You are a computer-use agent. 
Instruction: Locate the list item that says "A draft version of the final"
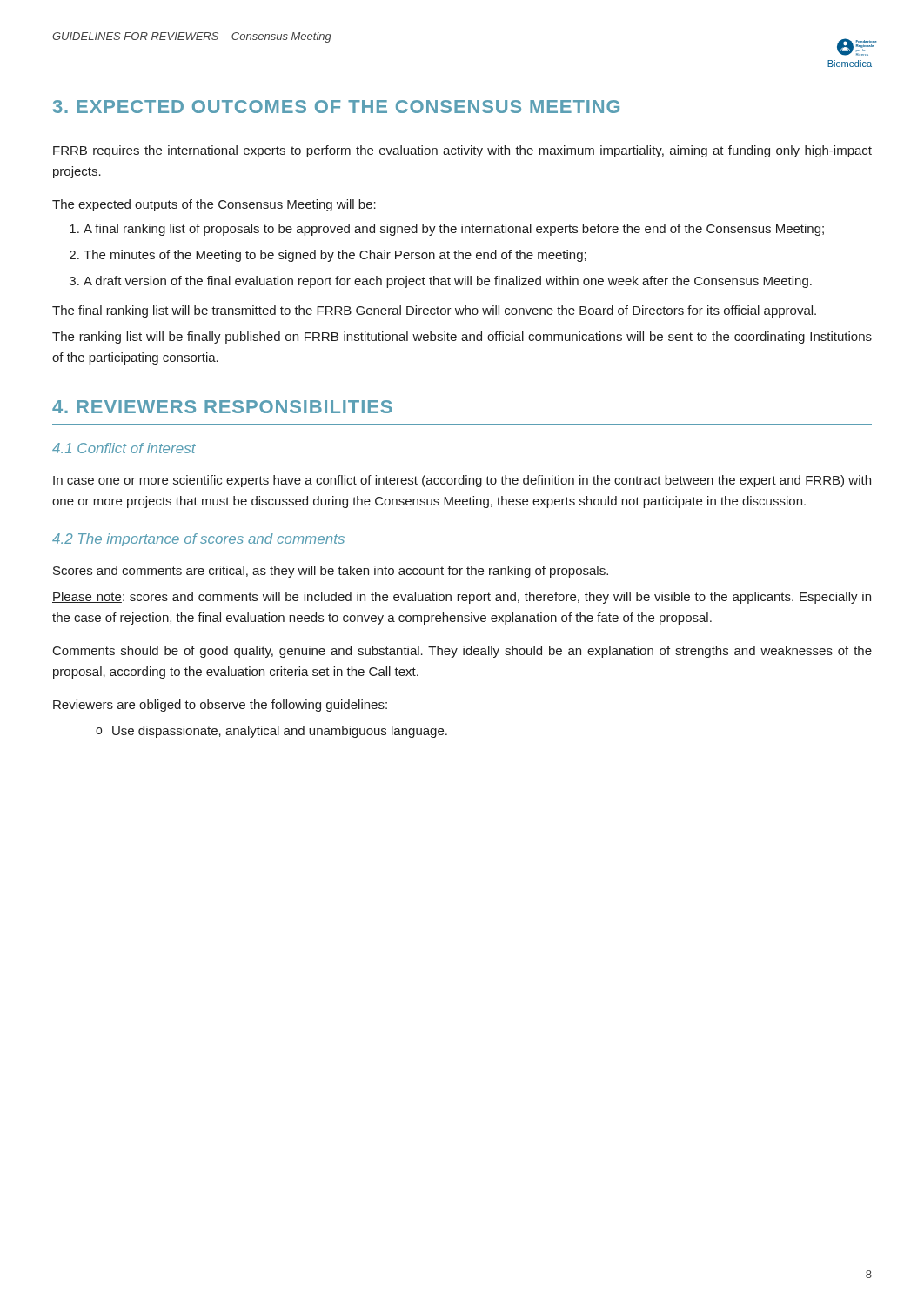click(x=448, y=281)
